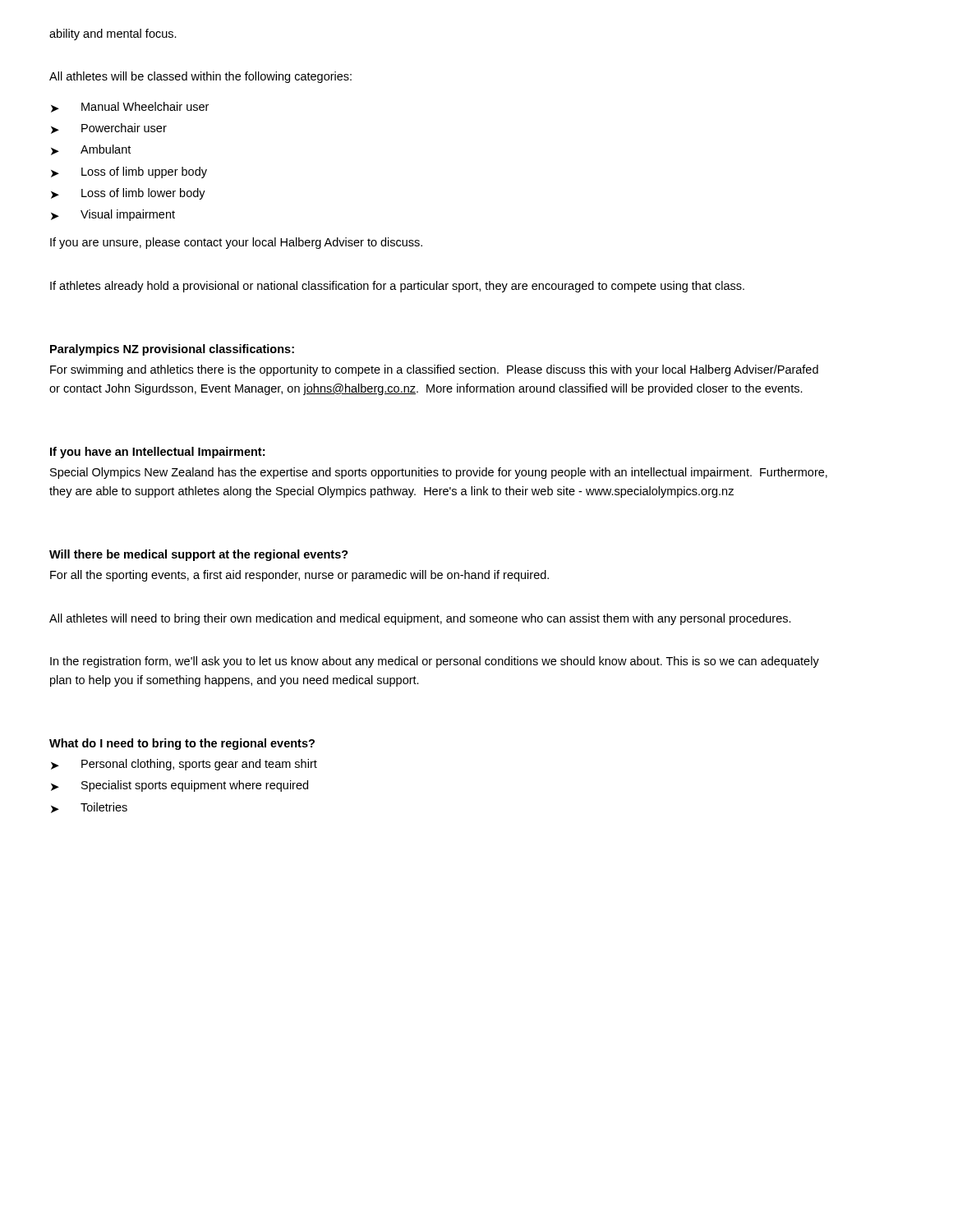Find the text block starting "➤ Toiletries"
This screenshot has height=1232, width=953.
[89, 808]
